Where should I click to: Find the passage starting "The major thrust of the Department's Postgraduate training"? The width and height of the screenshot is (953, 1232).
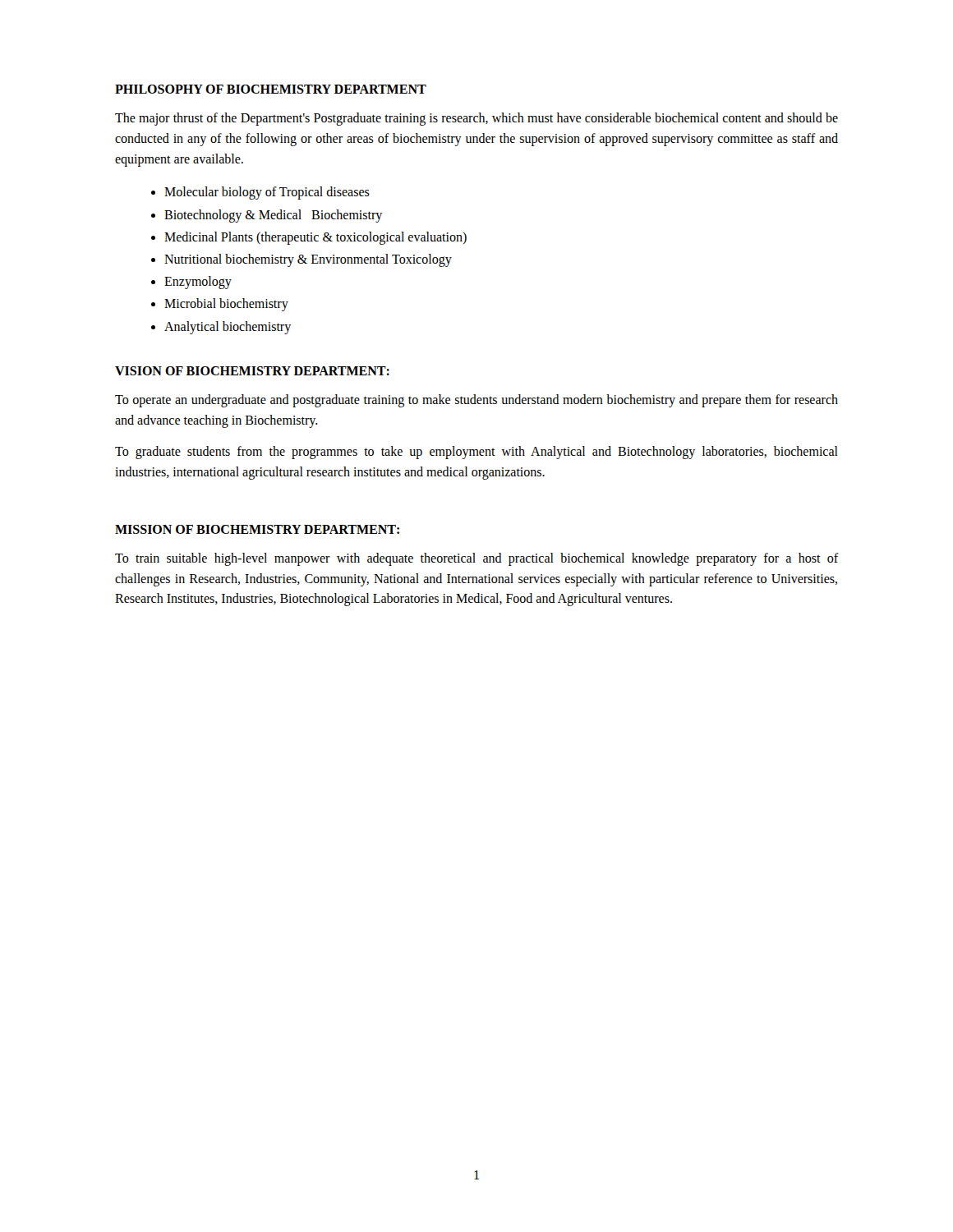(x=476, y=138)
